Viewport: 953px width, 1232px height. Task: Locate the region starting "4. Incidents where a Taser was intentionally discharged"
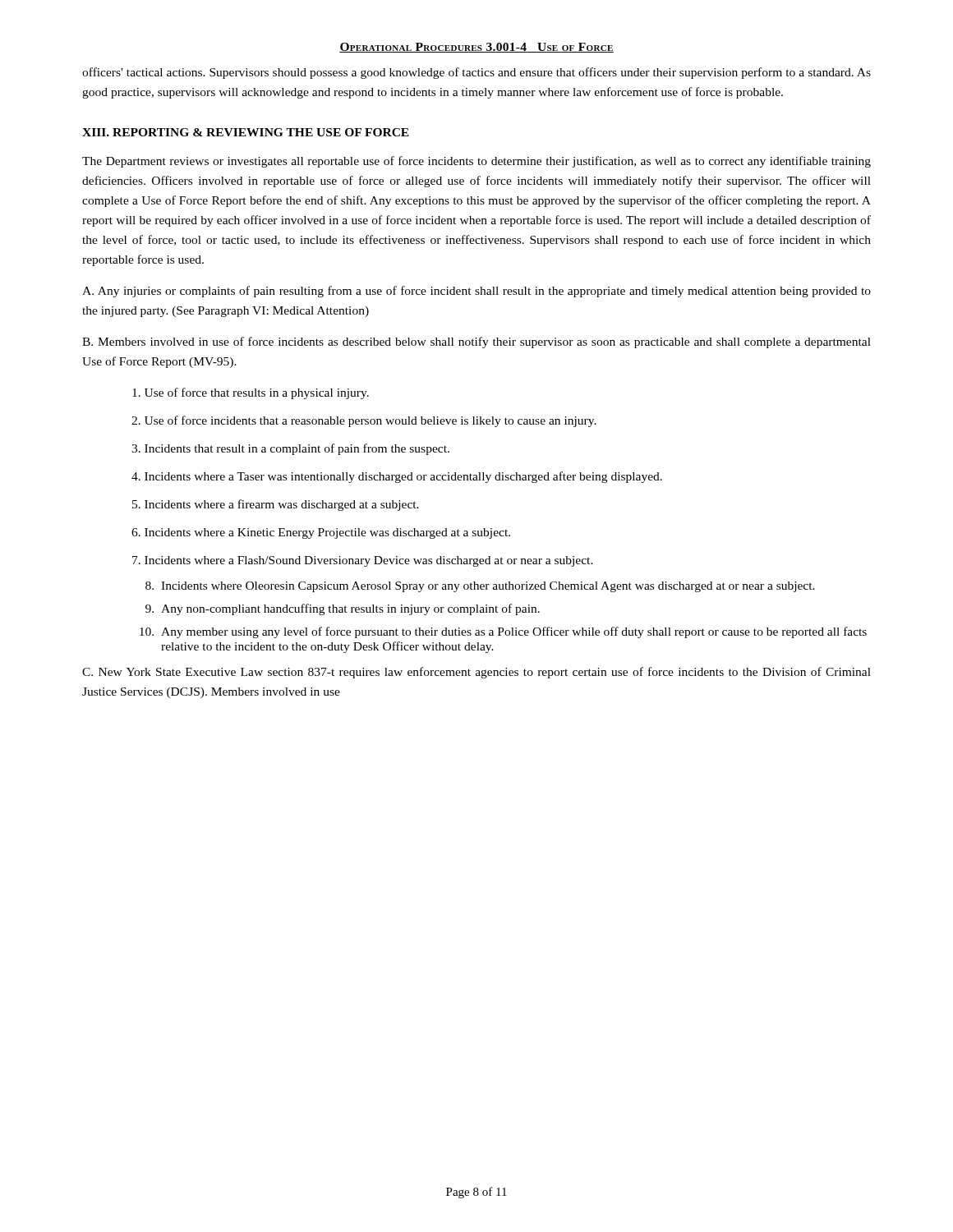397,476
